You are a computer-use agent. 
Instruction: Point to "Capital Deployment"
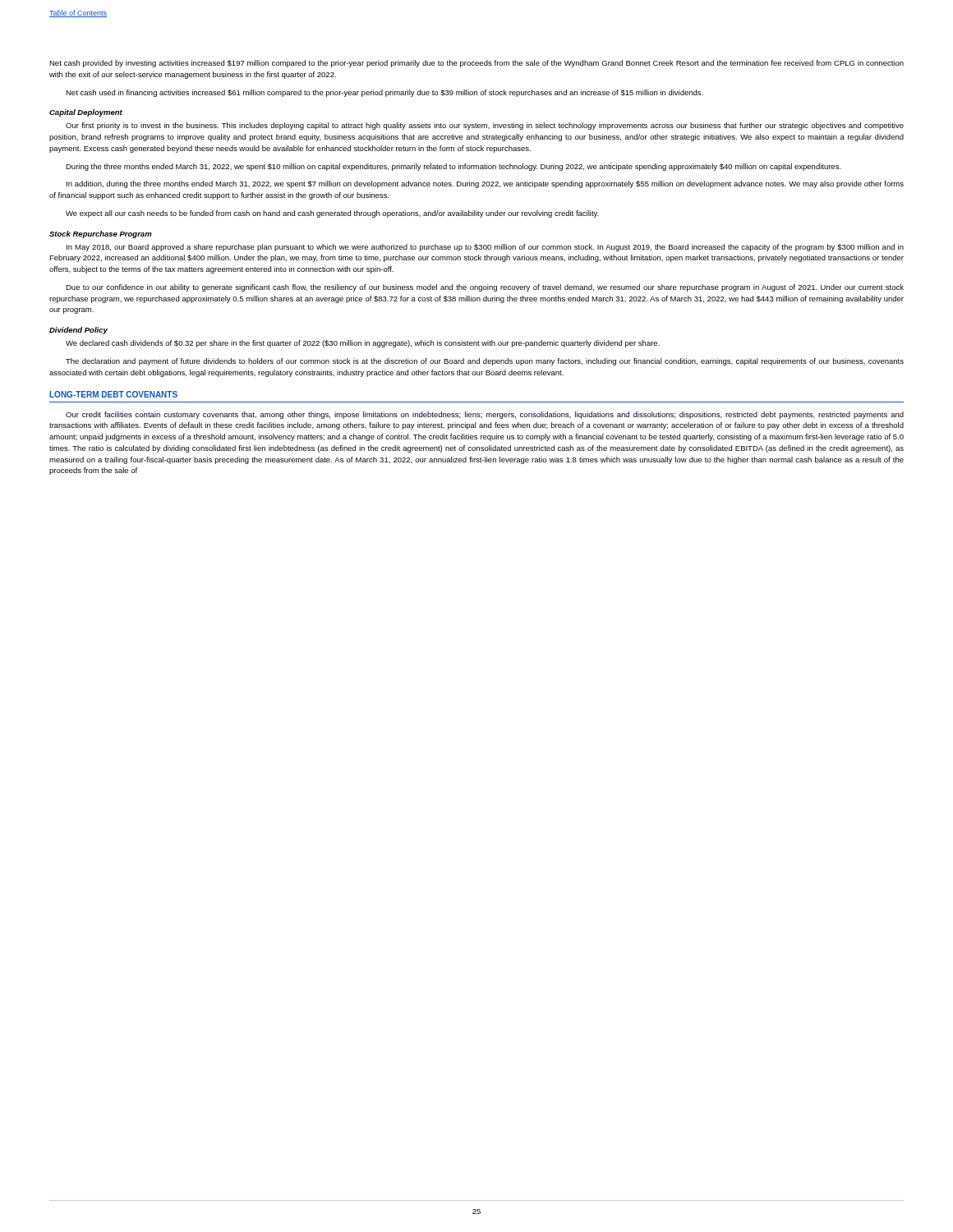pos(86,112)
